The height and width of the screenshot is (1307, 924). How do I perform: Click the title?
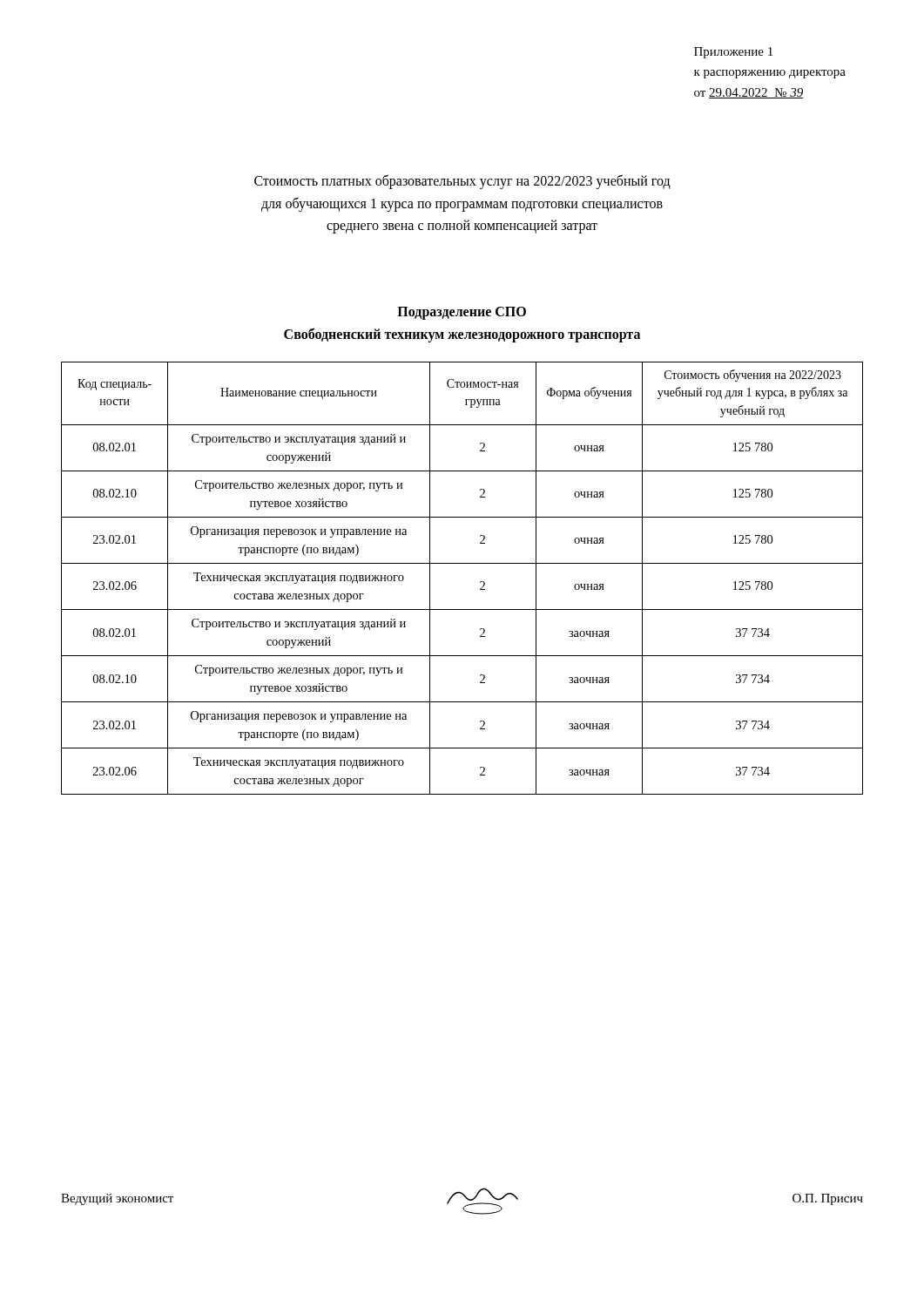pyautogui.click(x=462, y=203)
